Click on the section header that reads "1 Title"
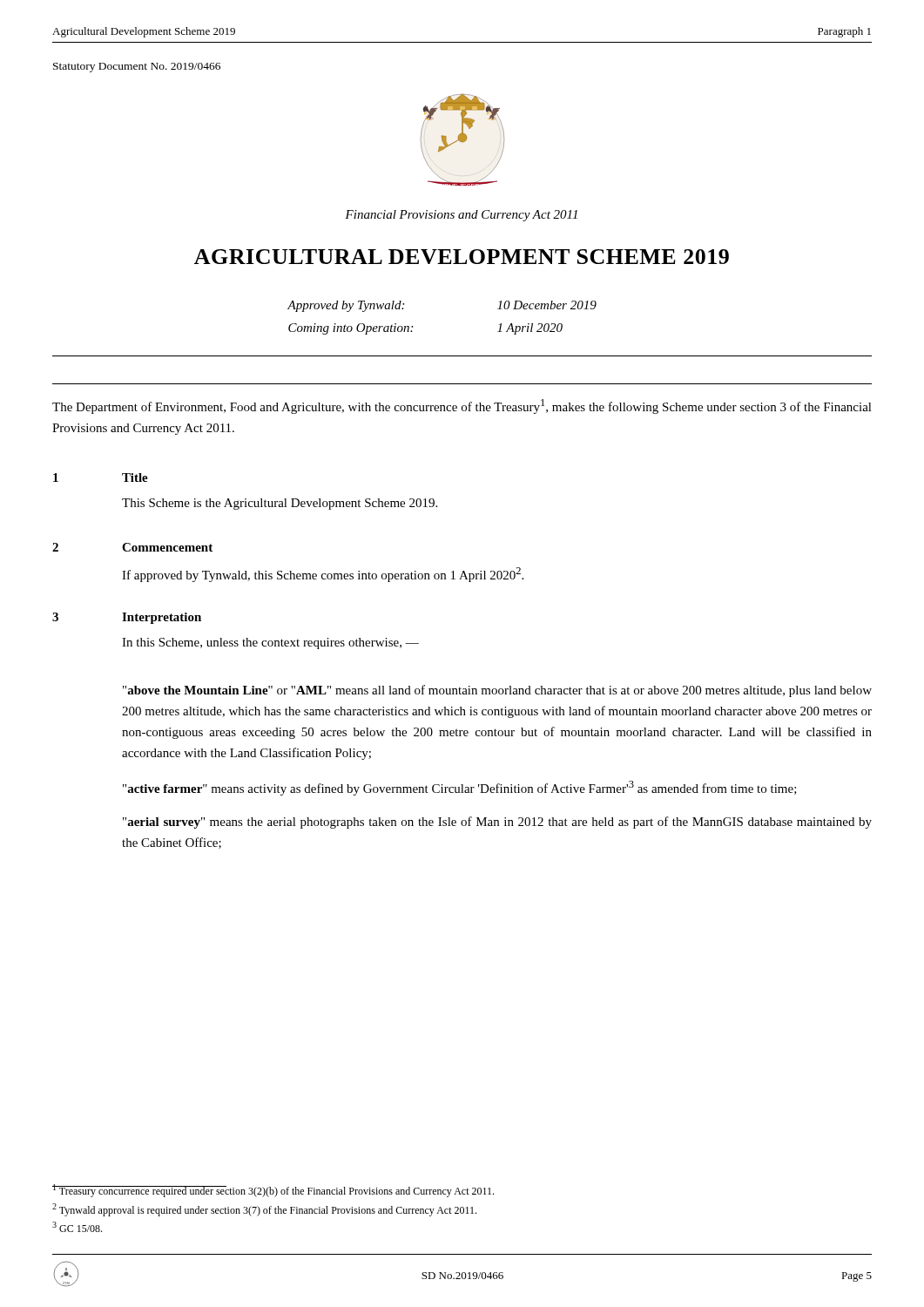924x1307 pixels. (55, 477)
